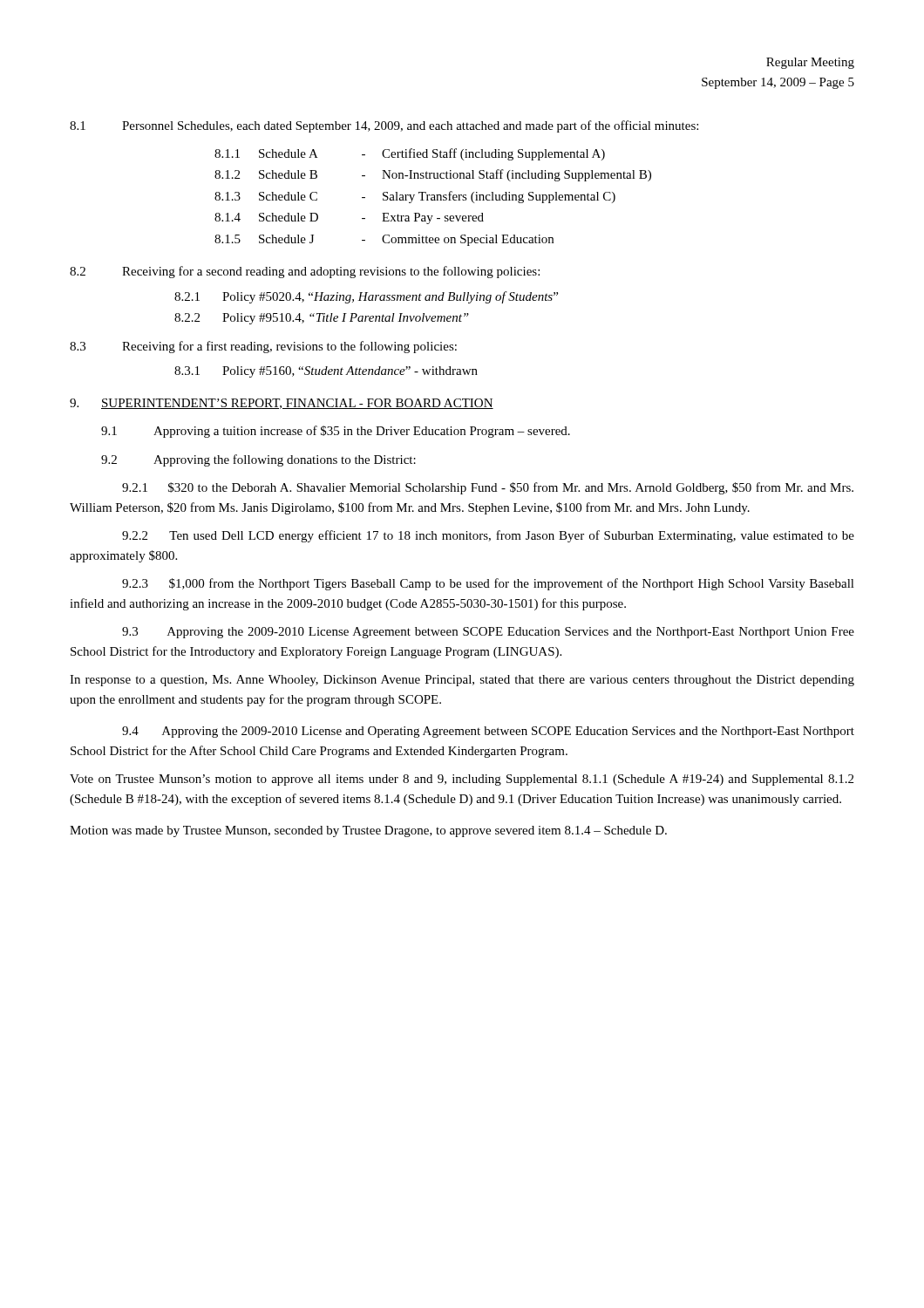The width and height of the screenshot is (924, 1308).
Task: Find the text block with the text "2.3 $1,000 from the"
Action: (462, 593)
